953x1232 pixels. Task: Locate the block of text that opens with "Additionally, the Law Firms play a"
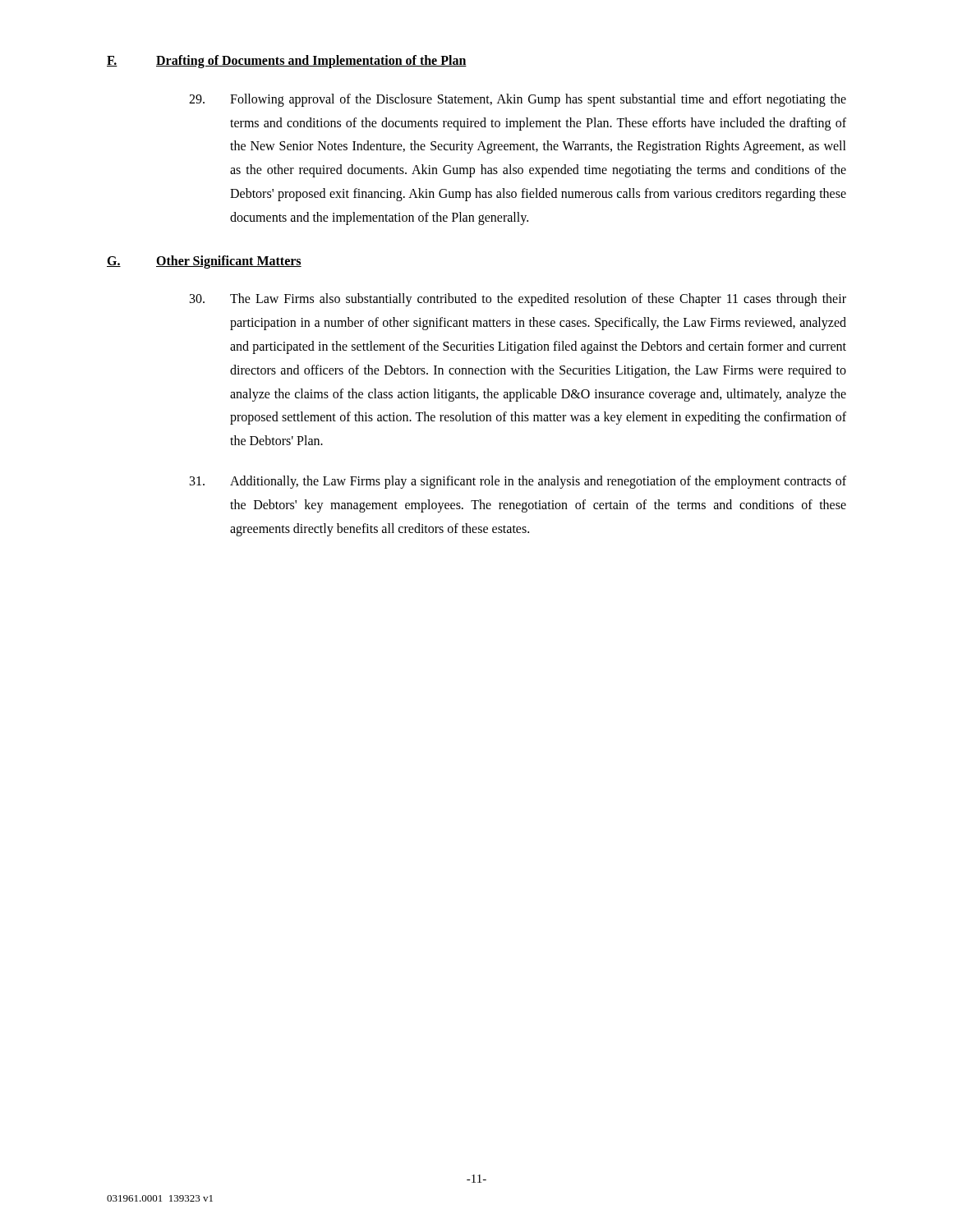[x=476, y=509]
